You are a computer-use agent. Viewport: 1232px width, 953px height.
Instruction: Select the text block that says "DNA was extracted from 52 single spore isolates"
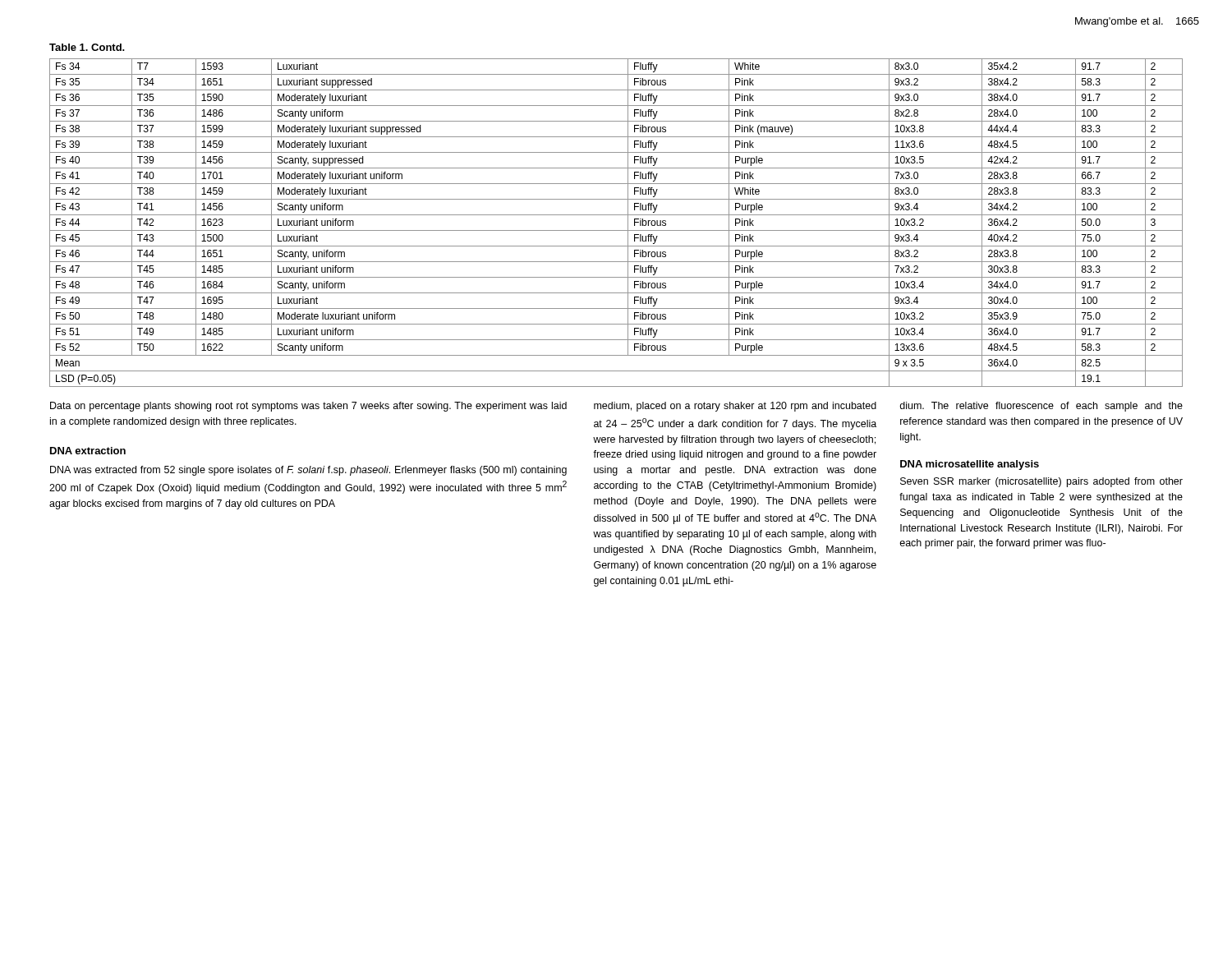(308, 487)
